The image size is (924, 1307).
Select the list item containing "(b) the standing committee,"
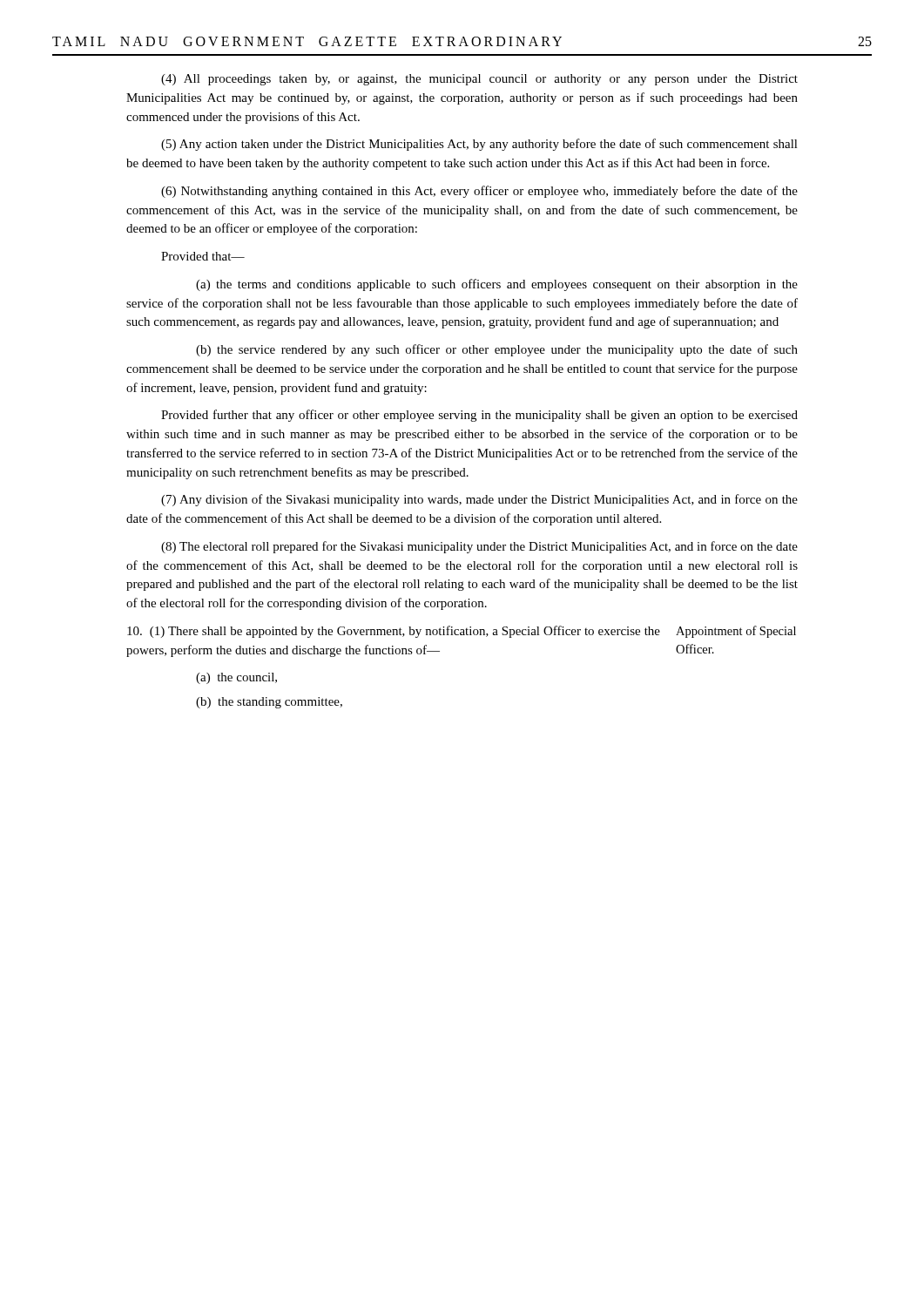(269, 701)
